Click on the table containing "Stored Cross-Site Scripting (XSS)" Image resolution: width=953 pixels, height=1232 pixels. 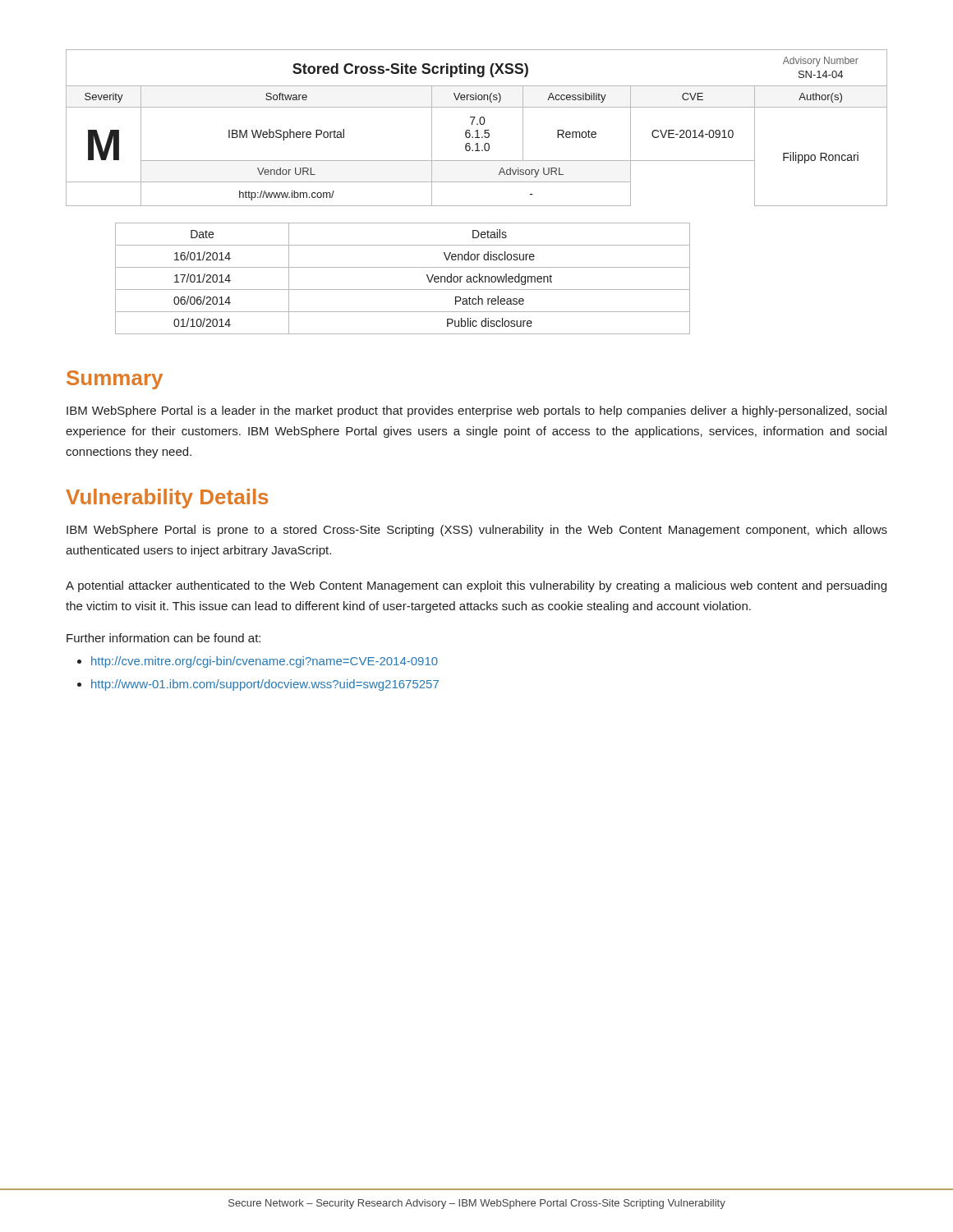coord(476,128)
